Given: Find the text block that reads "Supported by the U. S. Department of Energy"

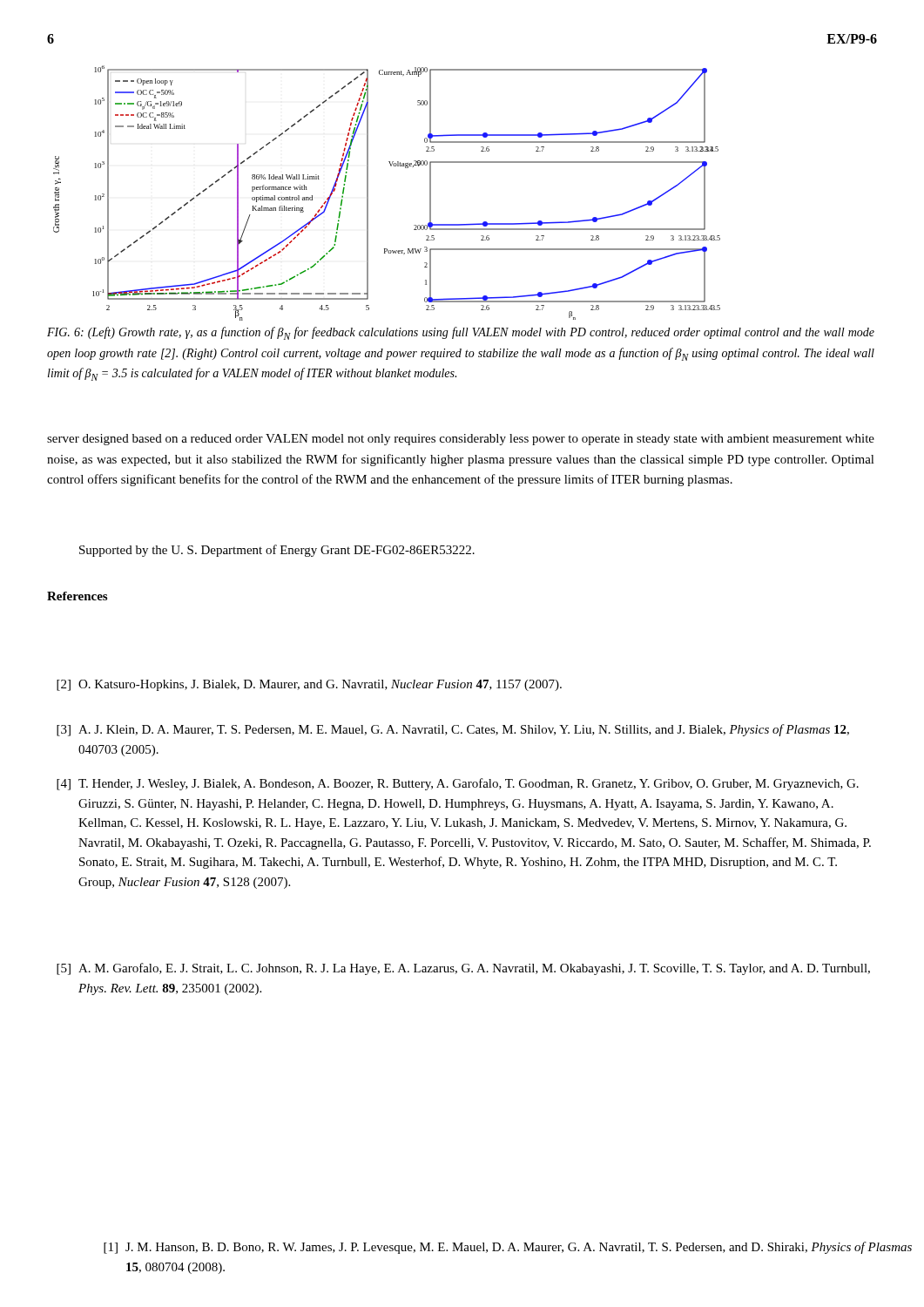Looking at the screenshot, I should click(277, 550).
